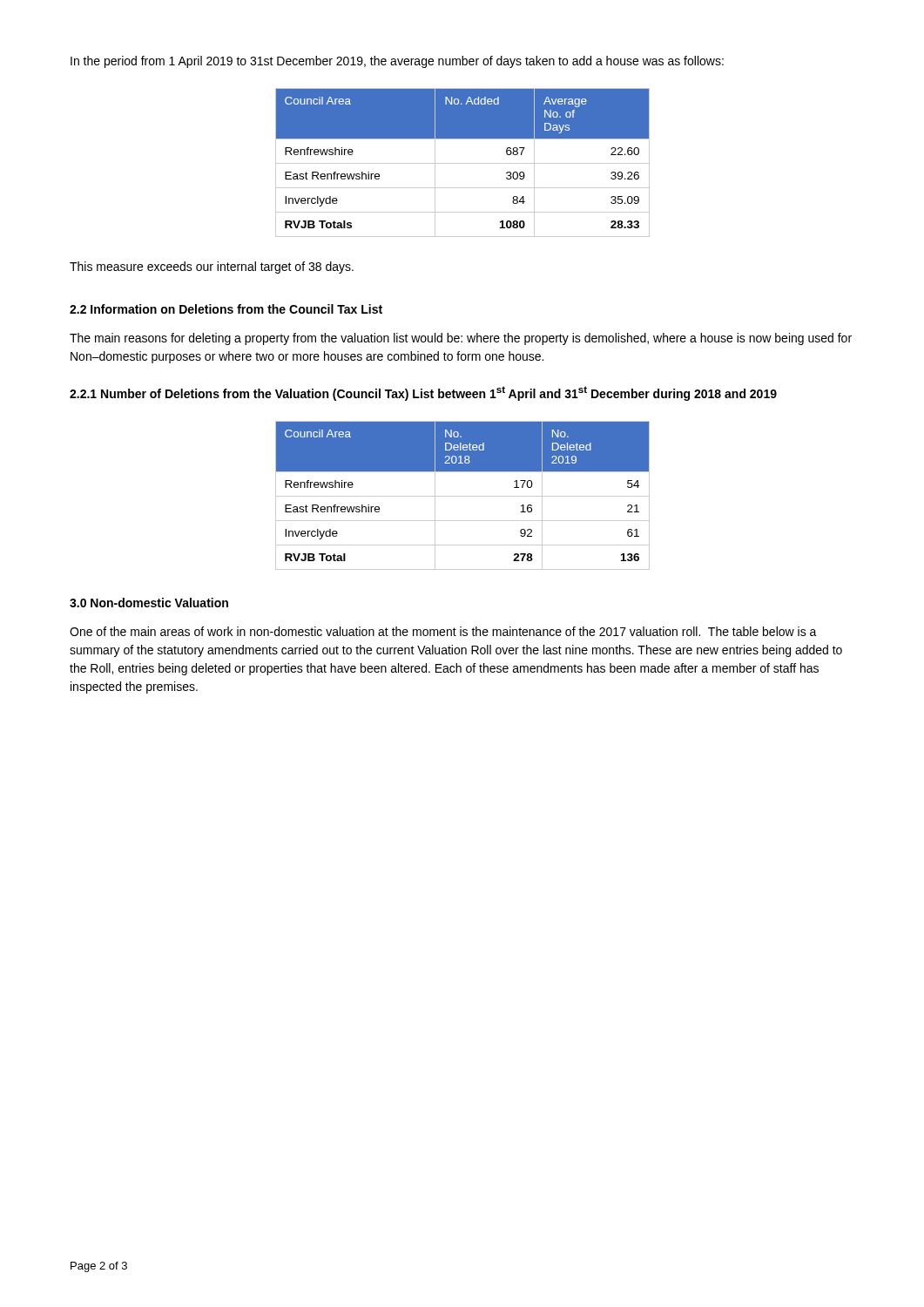
Task: Locate the text block starting "One of the main areas of work"
Action: click(462, 659)
